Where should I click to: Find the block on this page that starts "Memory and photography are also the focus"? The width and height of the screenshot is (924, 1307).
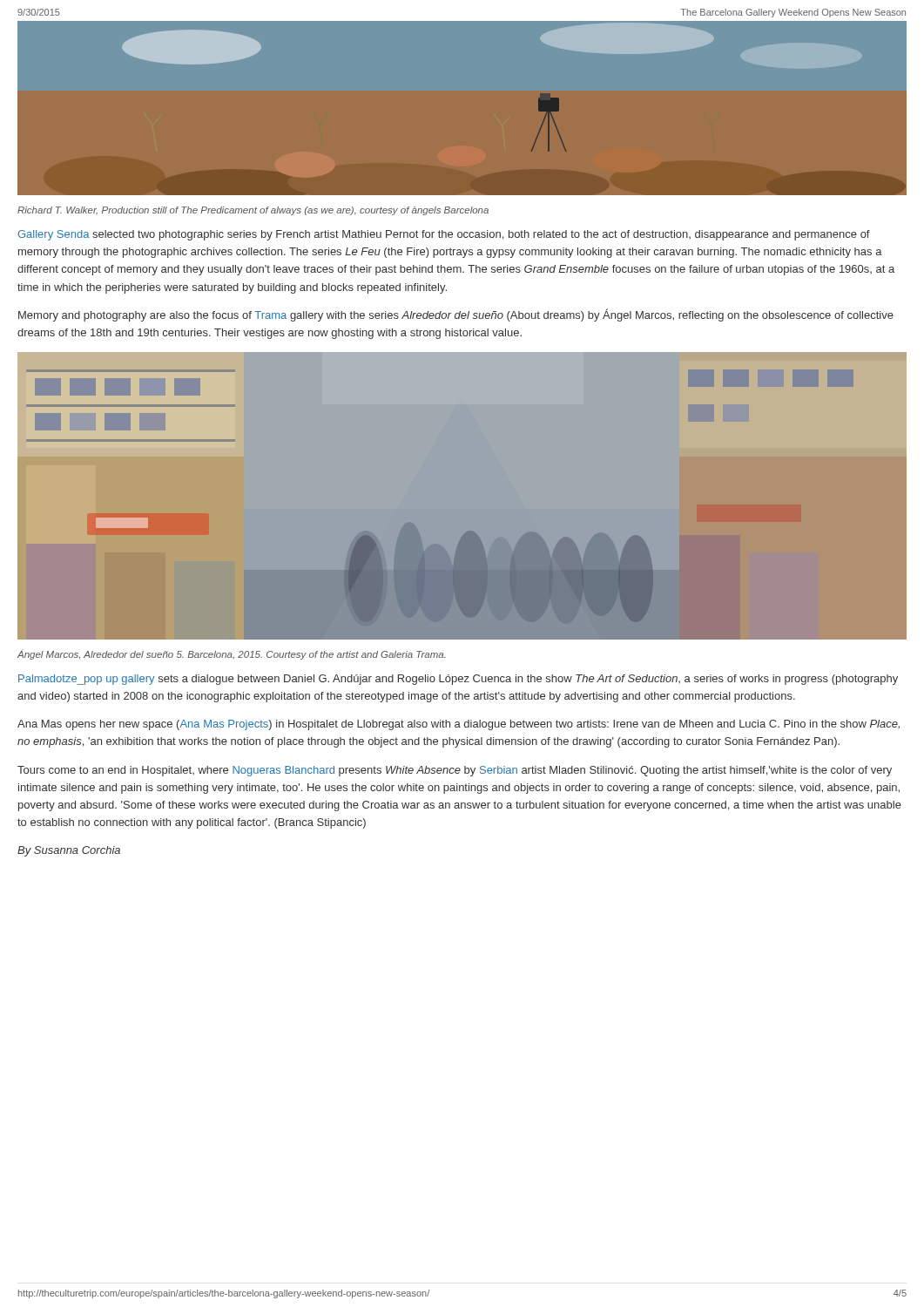click(455, 323)
